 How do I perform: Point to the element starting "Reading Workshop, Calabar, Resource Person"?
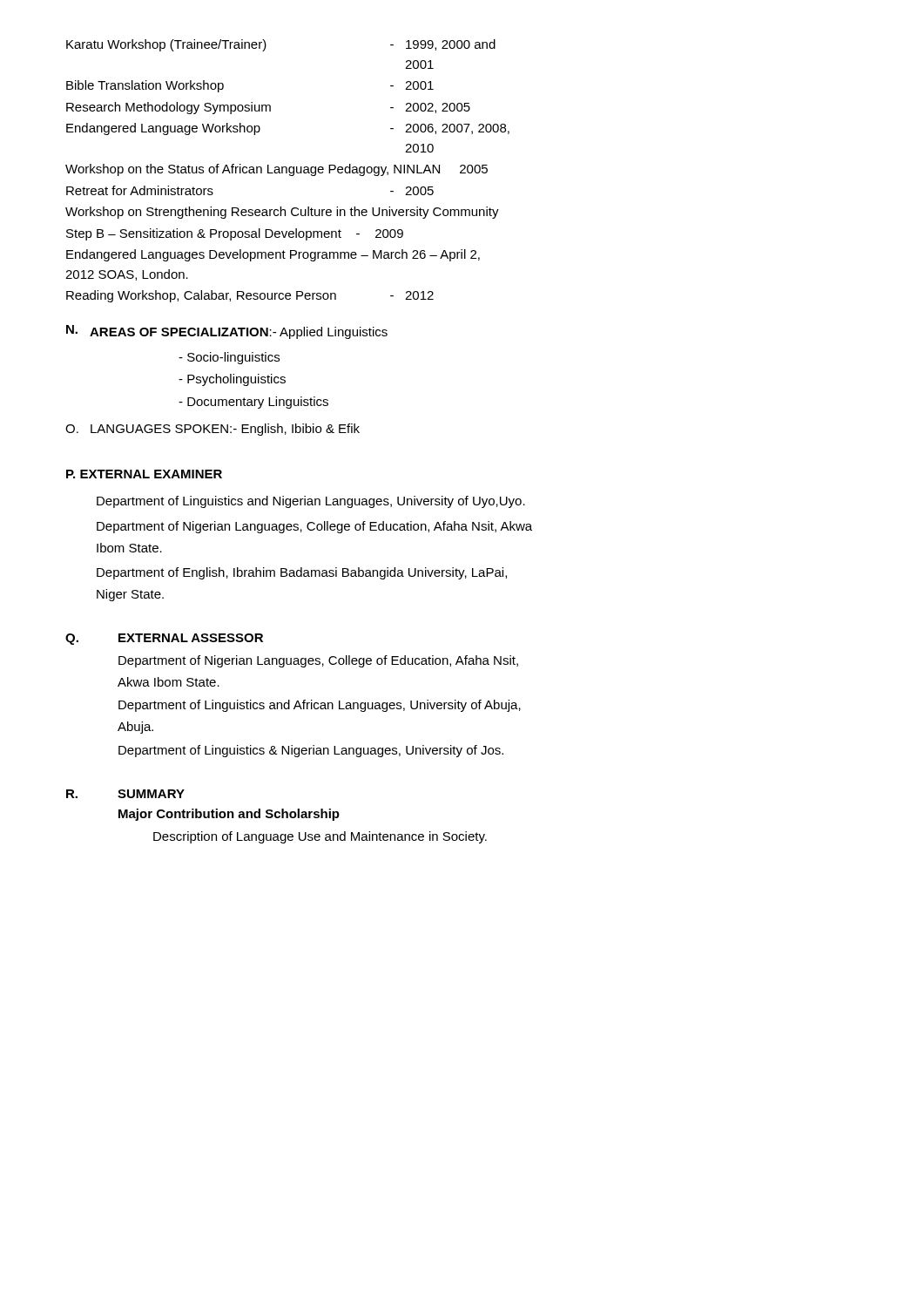coord(250,296)
